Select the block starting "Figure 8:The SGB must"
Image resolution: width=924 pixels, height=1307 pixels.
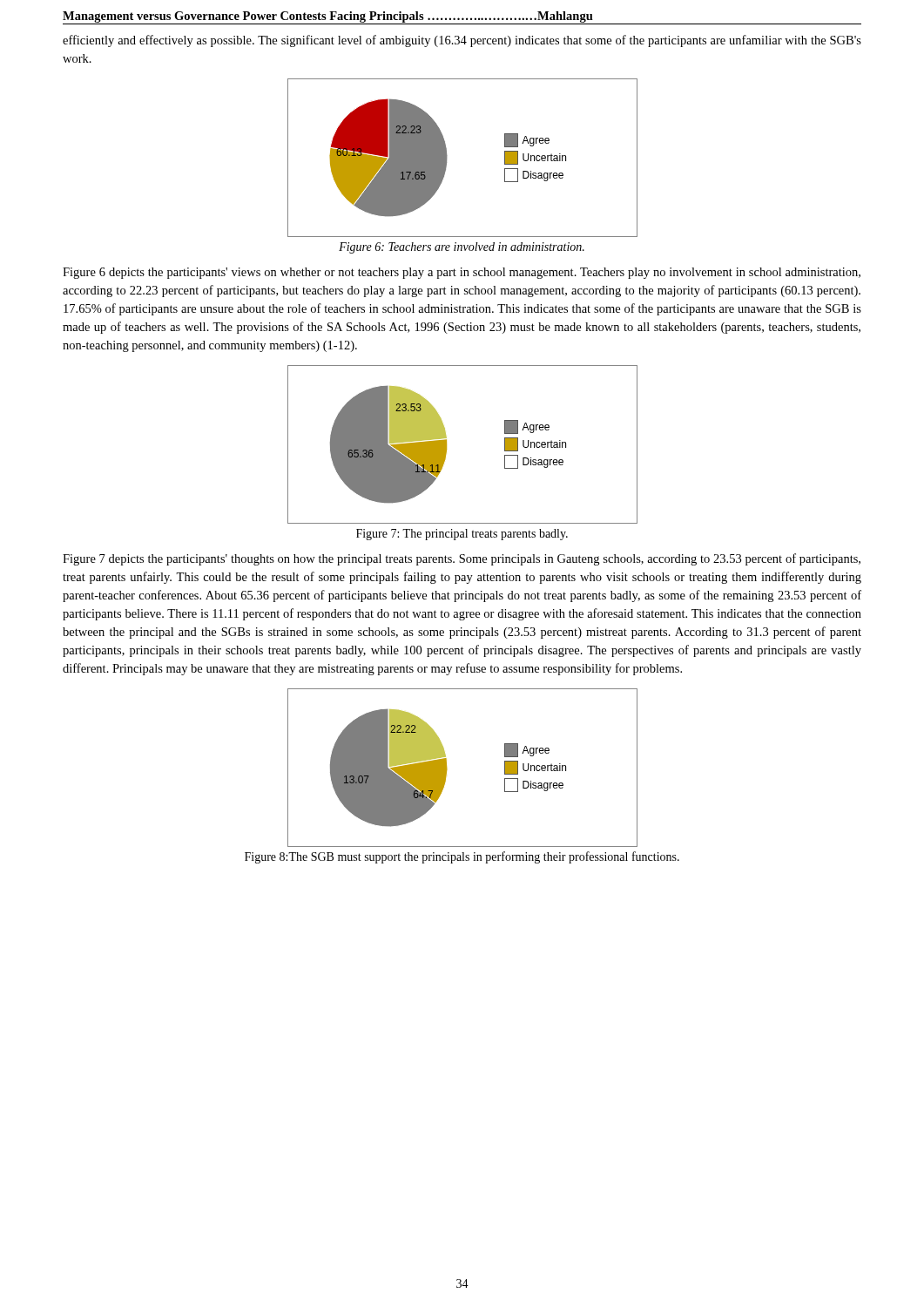pos(462,857)
